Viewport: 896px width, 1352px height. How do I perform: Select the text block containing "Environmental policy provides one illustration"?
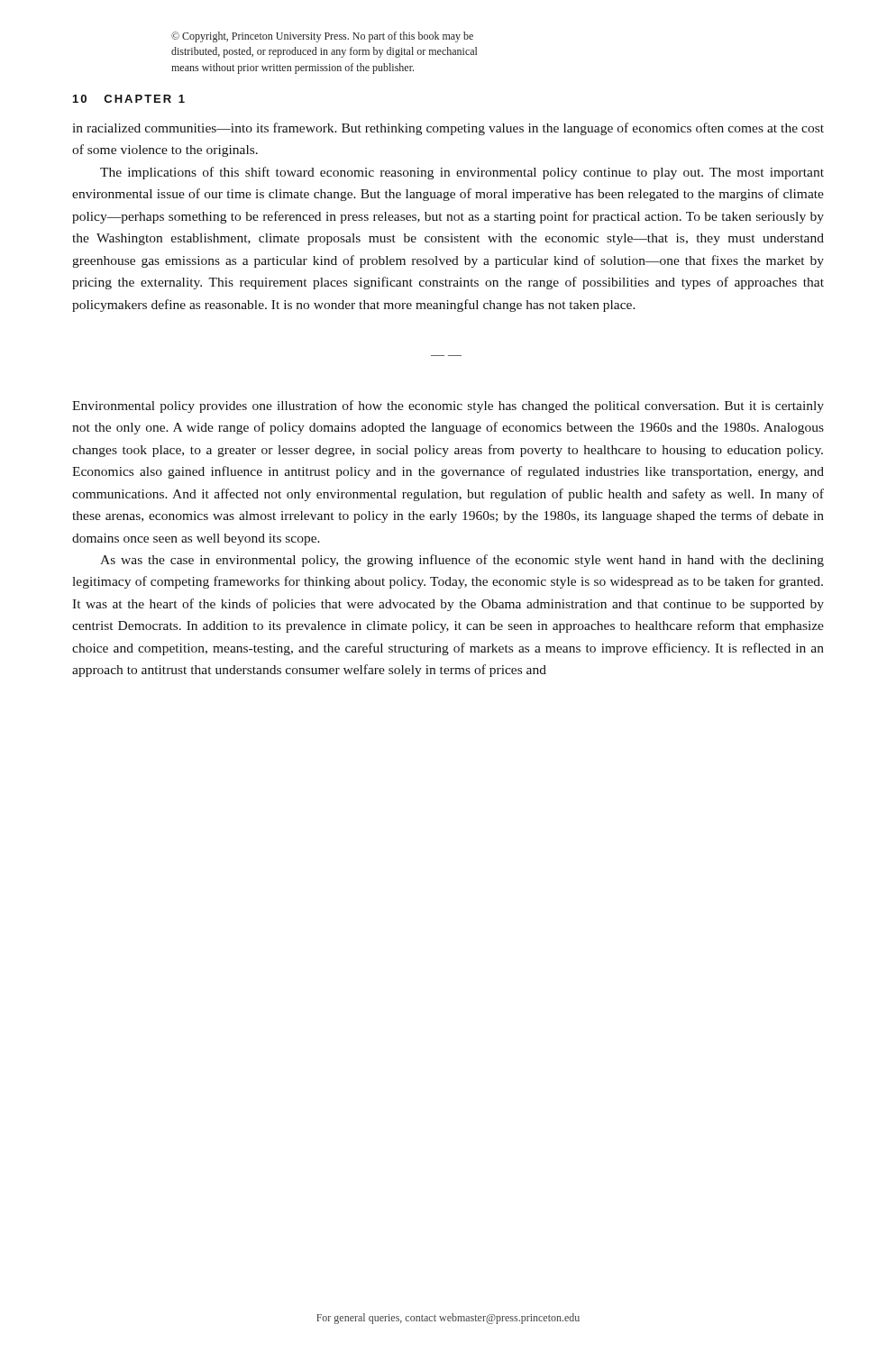448,471
